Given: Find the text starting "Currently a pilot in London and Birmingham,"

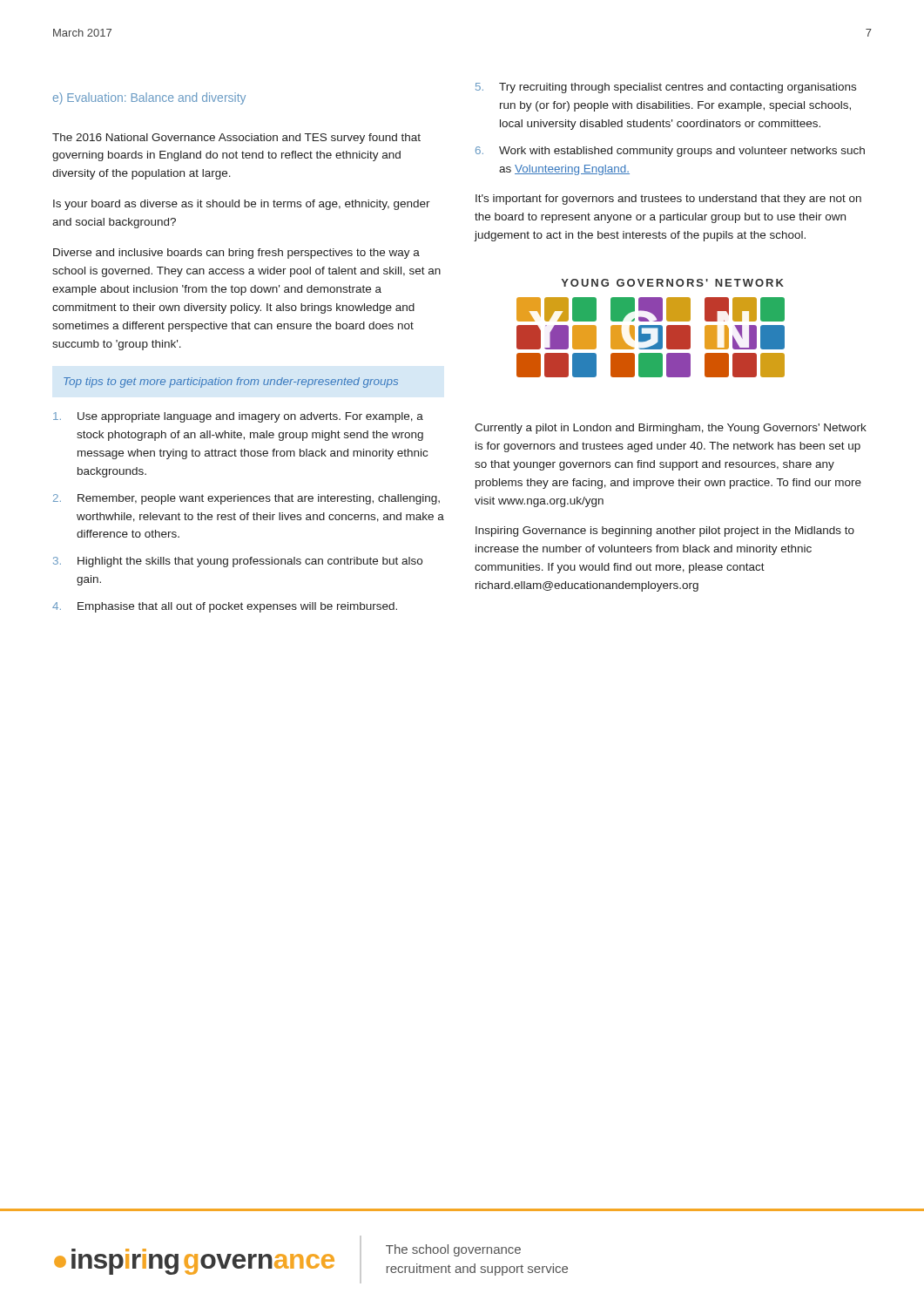Looking at the screenshot, I should (673, 465).
